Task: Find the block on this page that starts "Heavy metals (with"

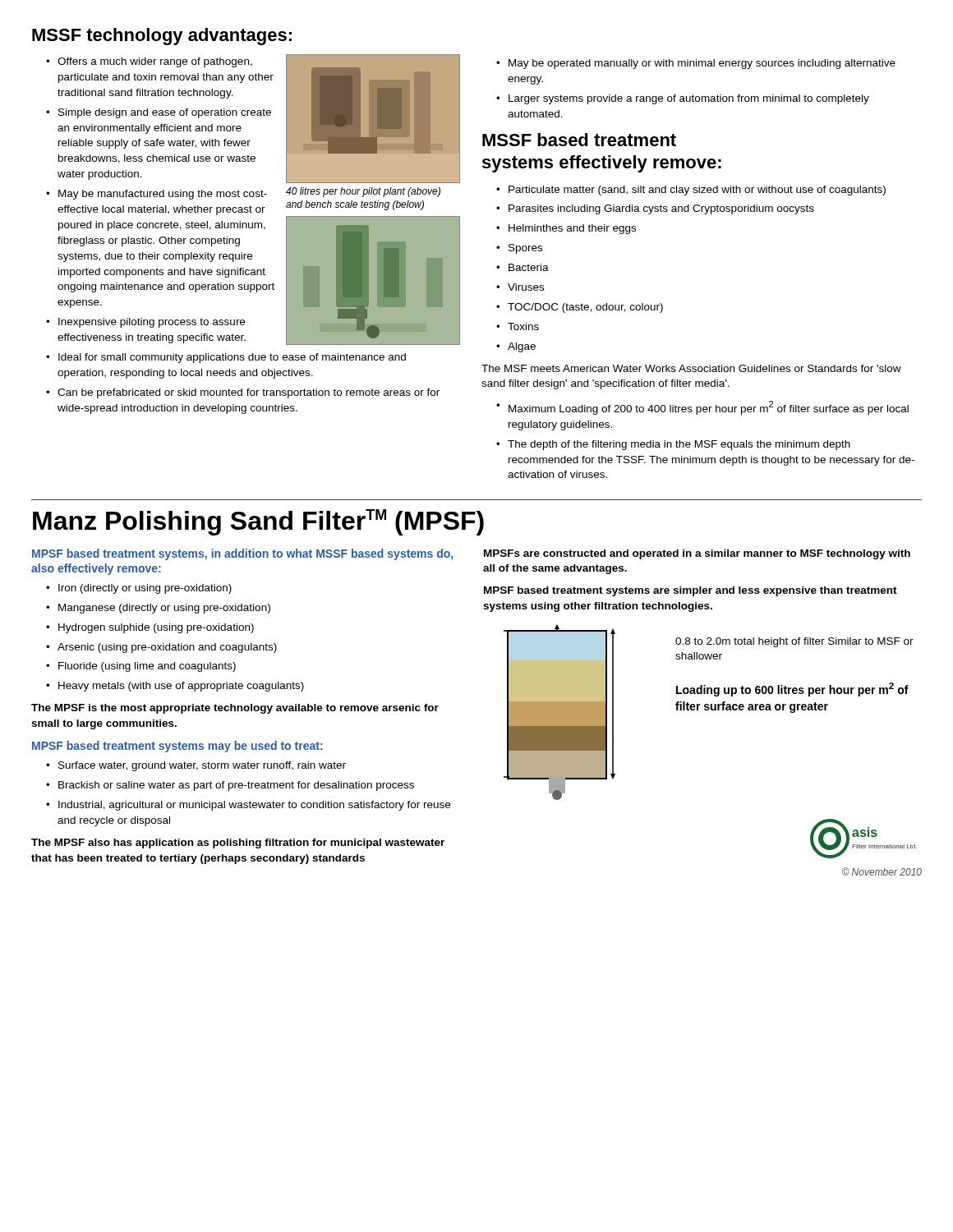Action: pos(181,686)
